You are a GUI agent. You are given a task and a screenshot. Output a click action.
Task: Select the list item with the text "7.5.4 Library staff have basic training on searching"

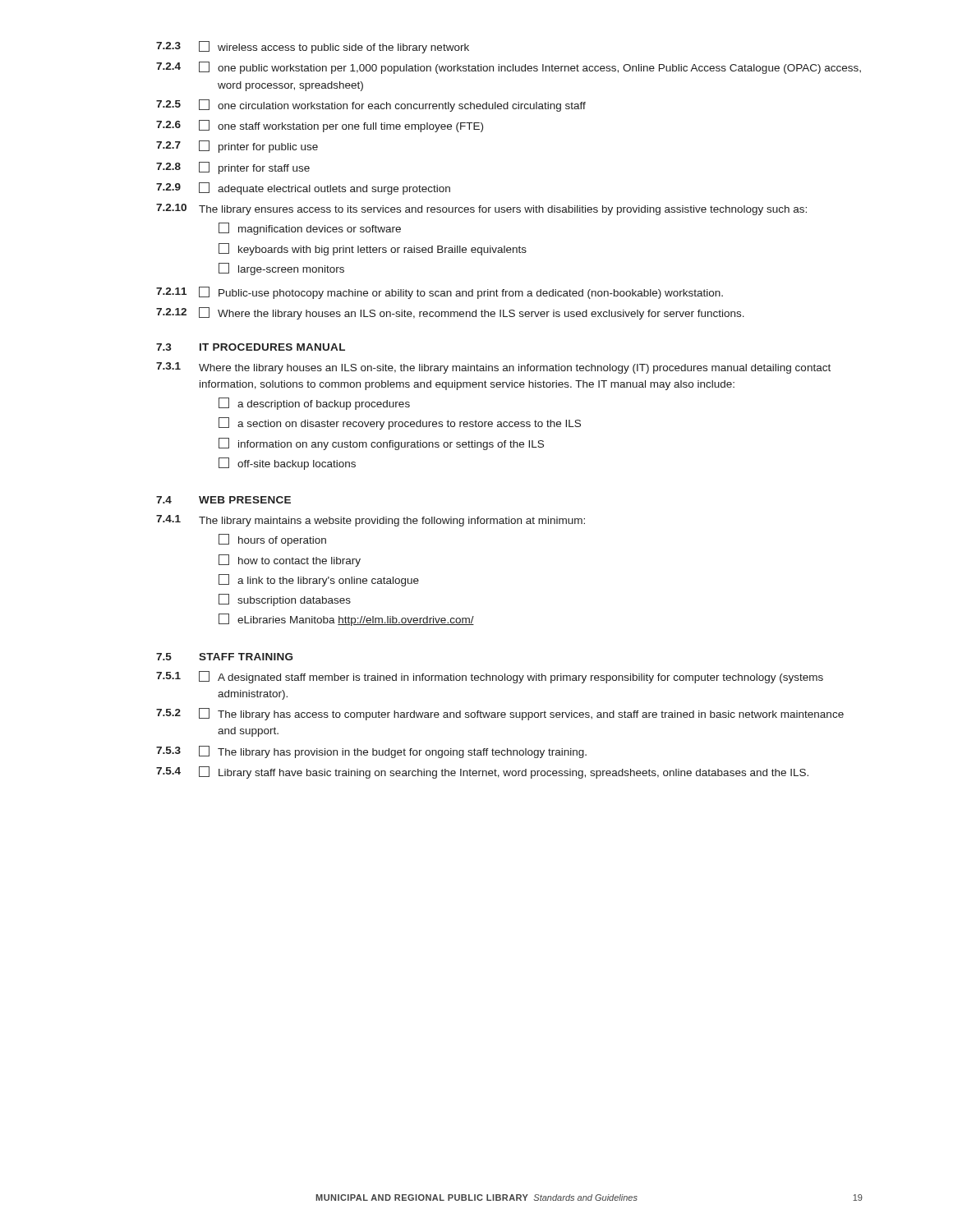click(x=509, y=773)
